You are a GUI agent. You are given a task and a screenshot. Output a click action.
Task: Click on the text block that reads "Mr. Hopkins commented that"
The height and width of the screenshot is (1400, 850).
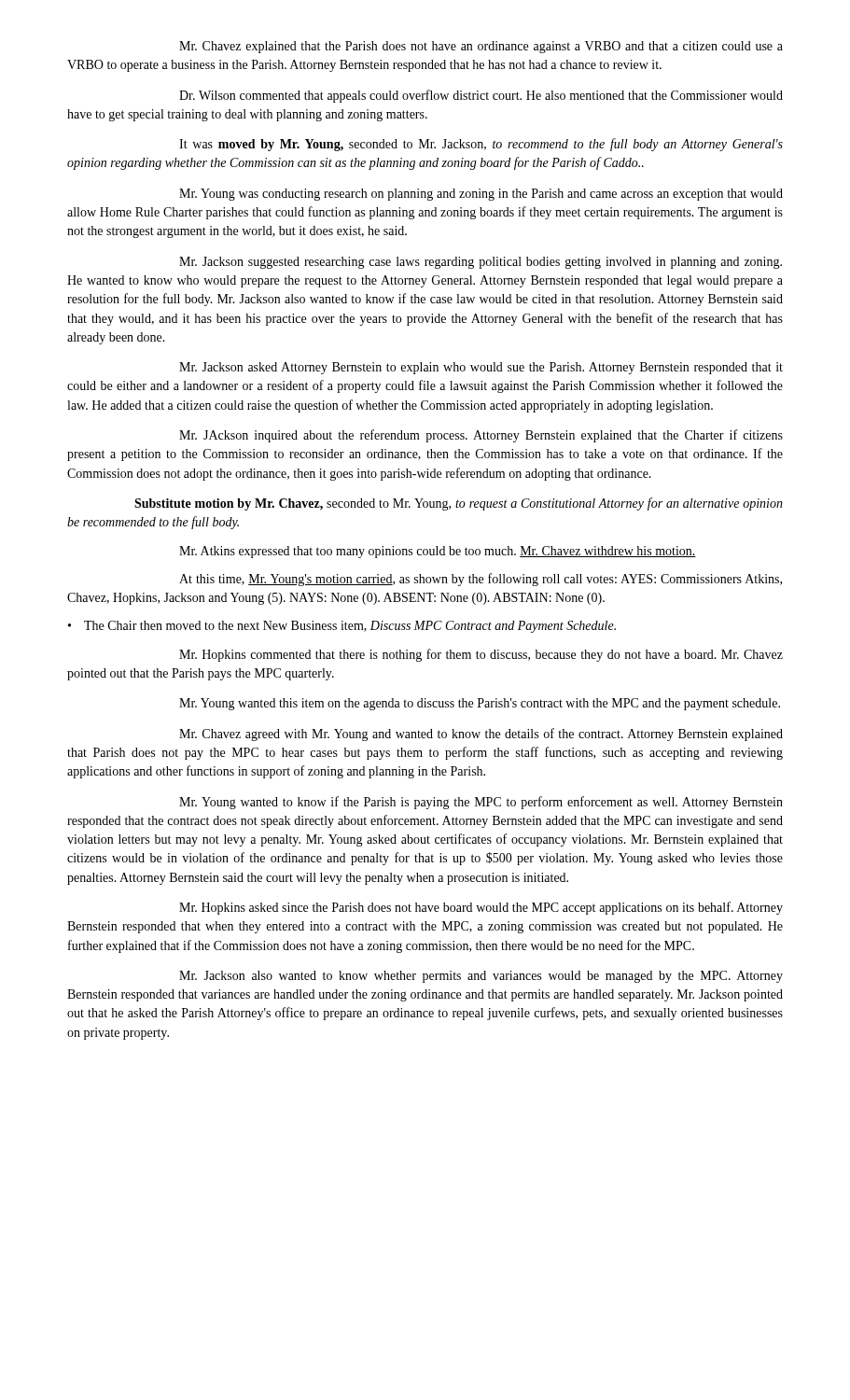tap(425, 664)
